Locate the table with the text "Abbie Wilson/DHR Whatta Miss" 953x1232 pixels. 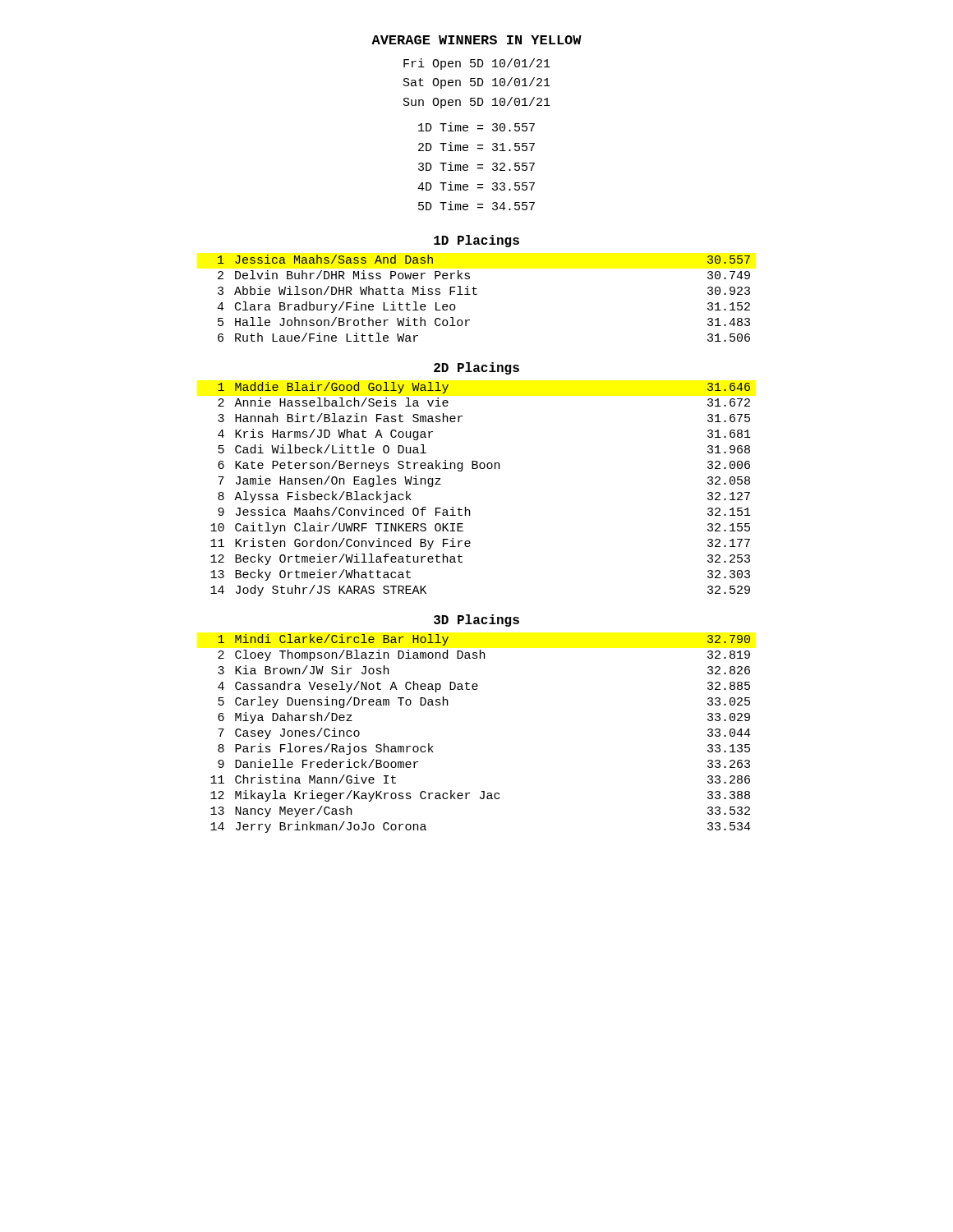[476, 300]
